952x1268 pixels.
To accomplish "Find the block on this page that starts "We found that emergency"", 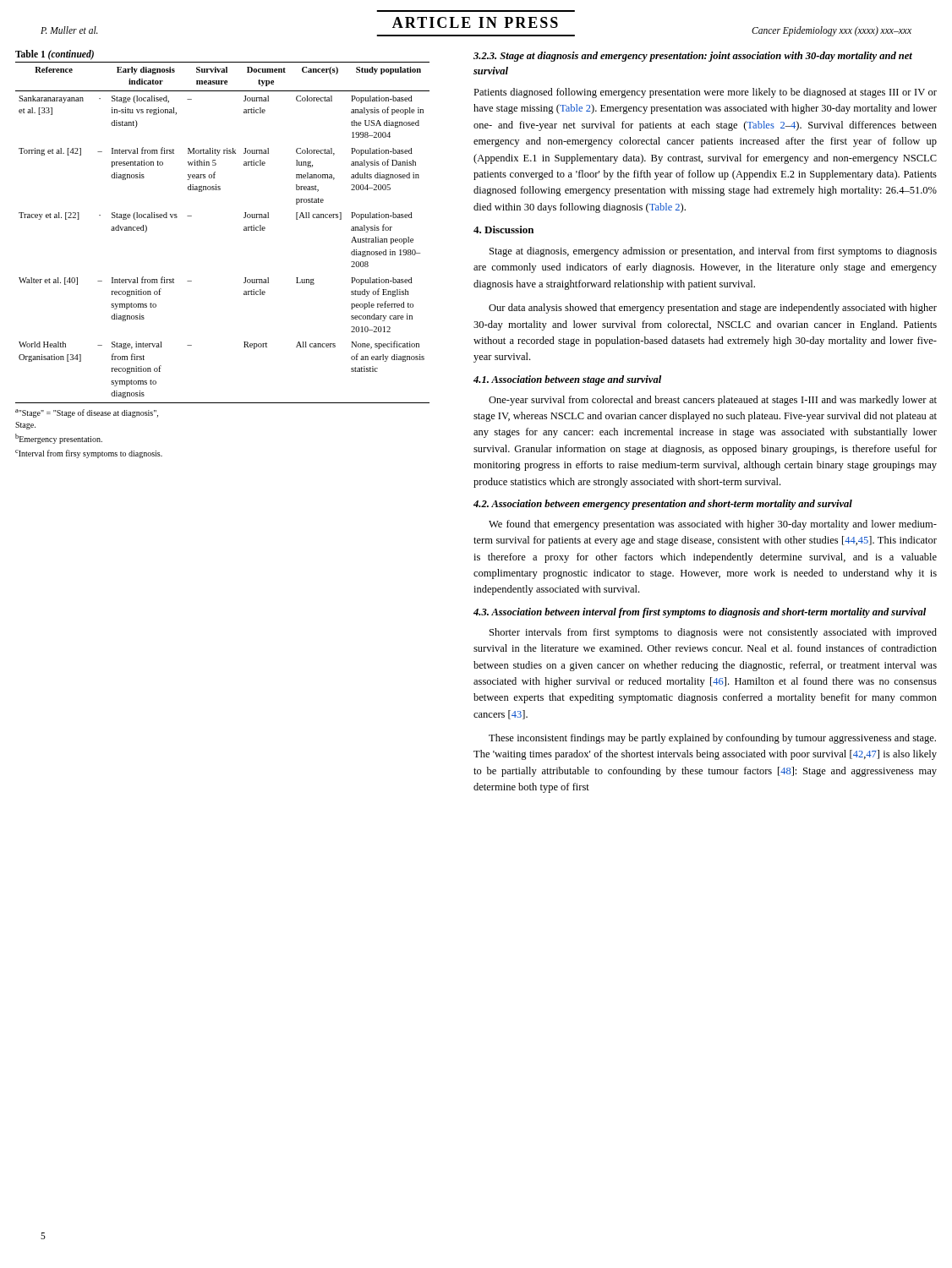I will (x=705, y=557).
